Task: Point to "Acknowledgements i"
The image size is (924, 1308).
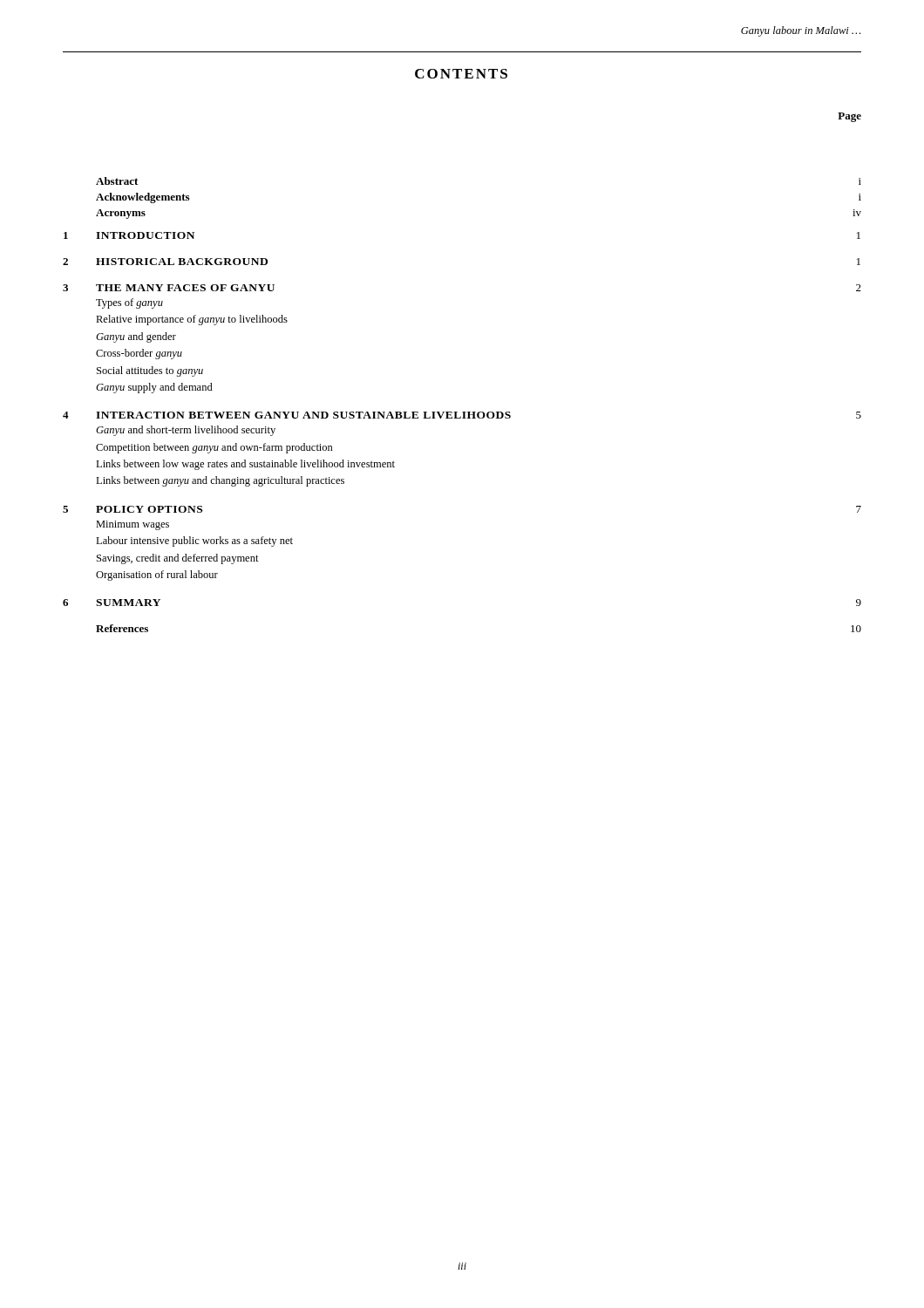Action: [148, 198]
